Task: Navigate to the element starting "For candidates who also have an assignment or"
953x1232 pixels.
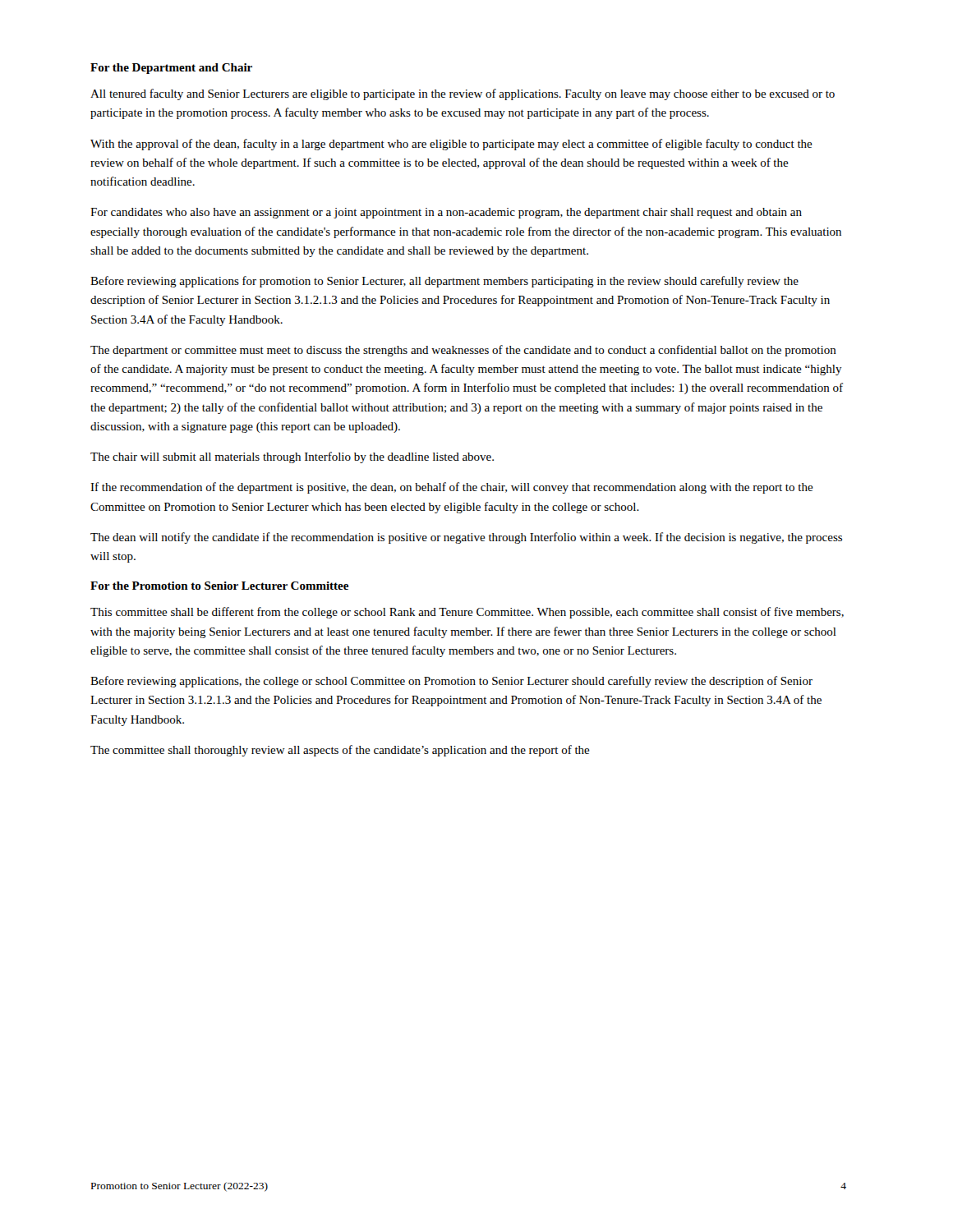Action: [466, 231]
